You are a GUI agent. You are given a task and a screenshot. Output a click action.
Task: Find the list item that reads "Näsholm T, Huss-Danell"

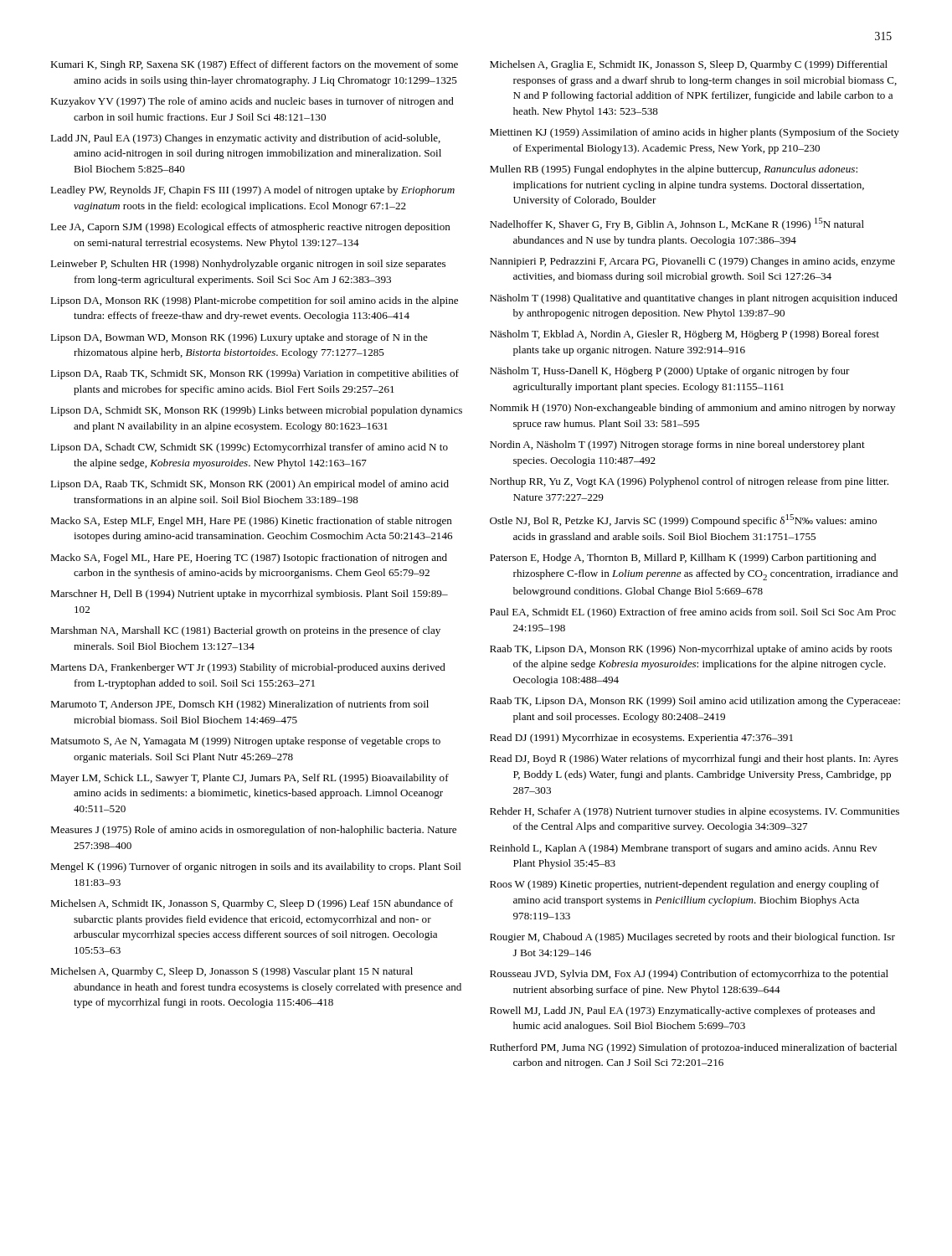coord(669,379)
